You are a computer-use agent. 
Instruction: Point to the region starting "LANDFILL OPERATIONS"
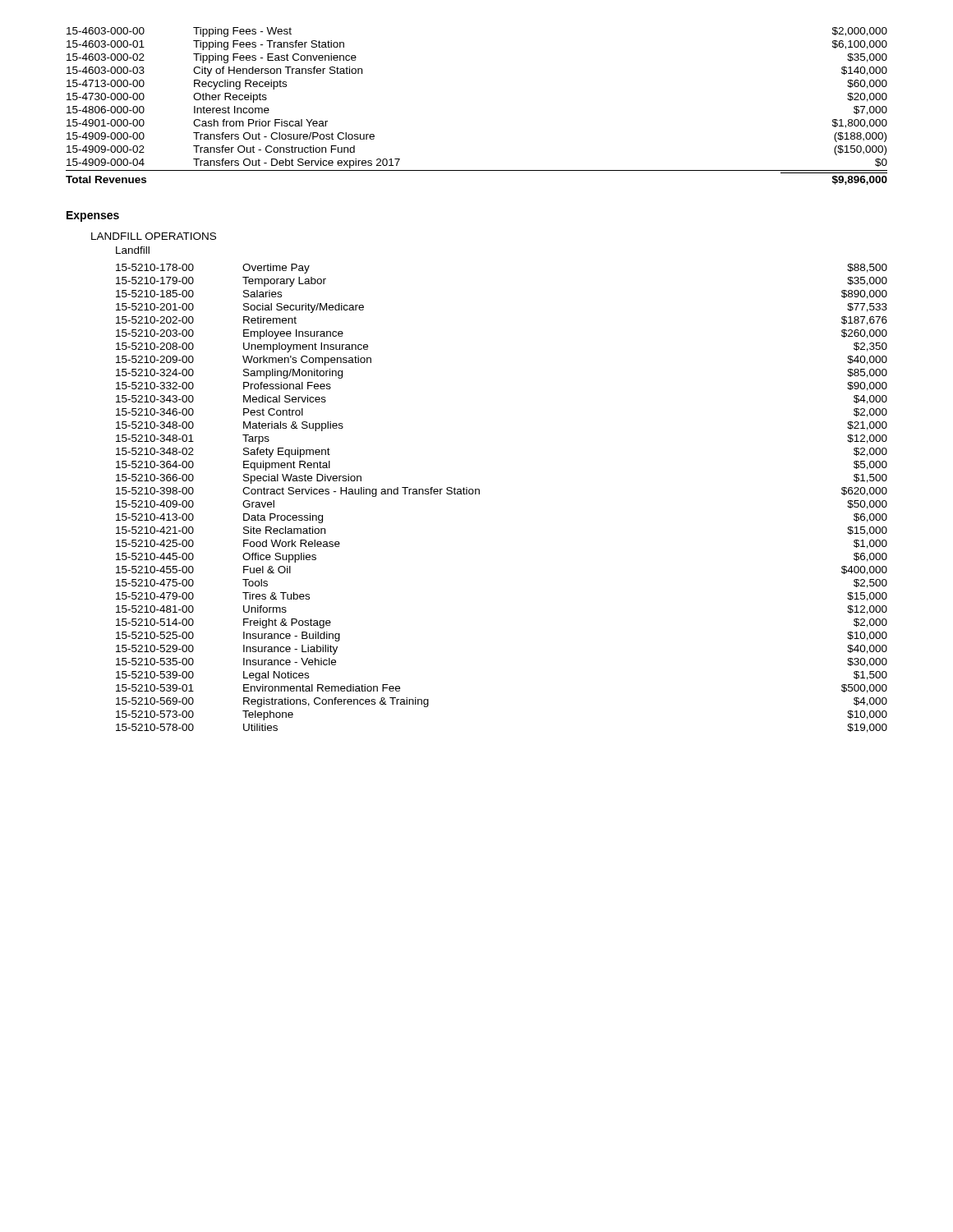pos(154,236)
